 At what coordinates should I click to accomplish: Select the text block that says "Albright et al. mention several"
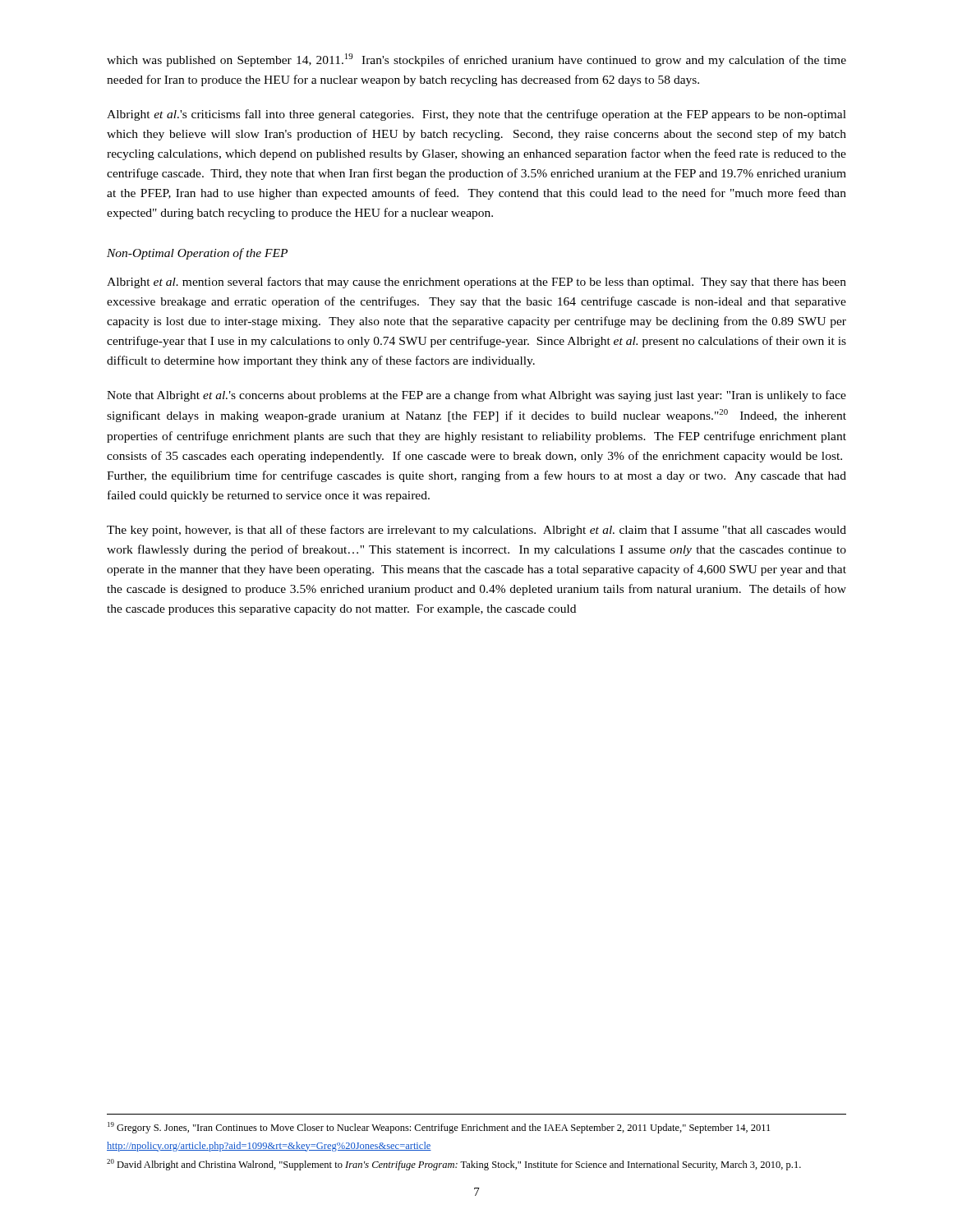[x=476, y=321]
